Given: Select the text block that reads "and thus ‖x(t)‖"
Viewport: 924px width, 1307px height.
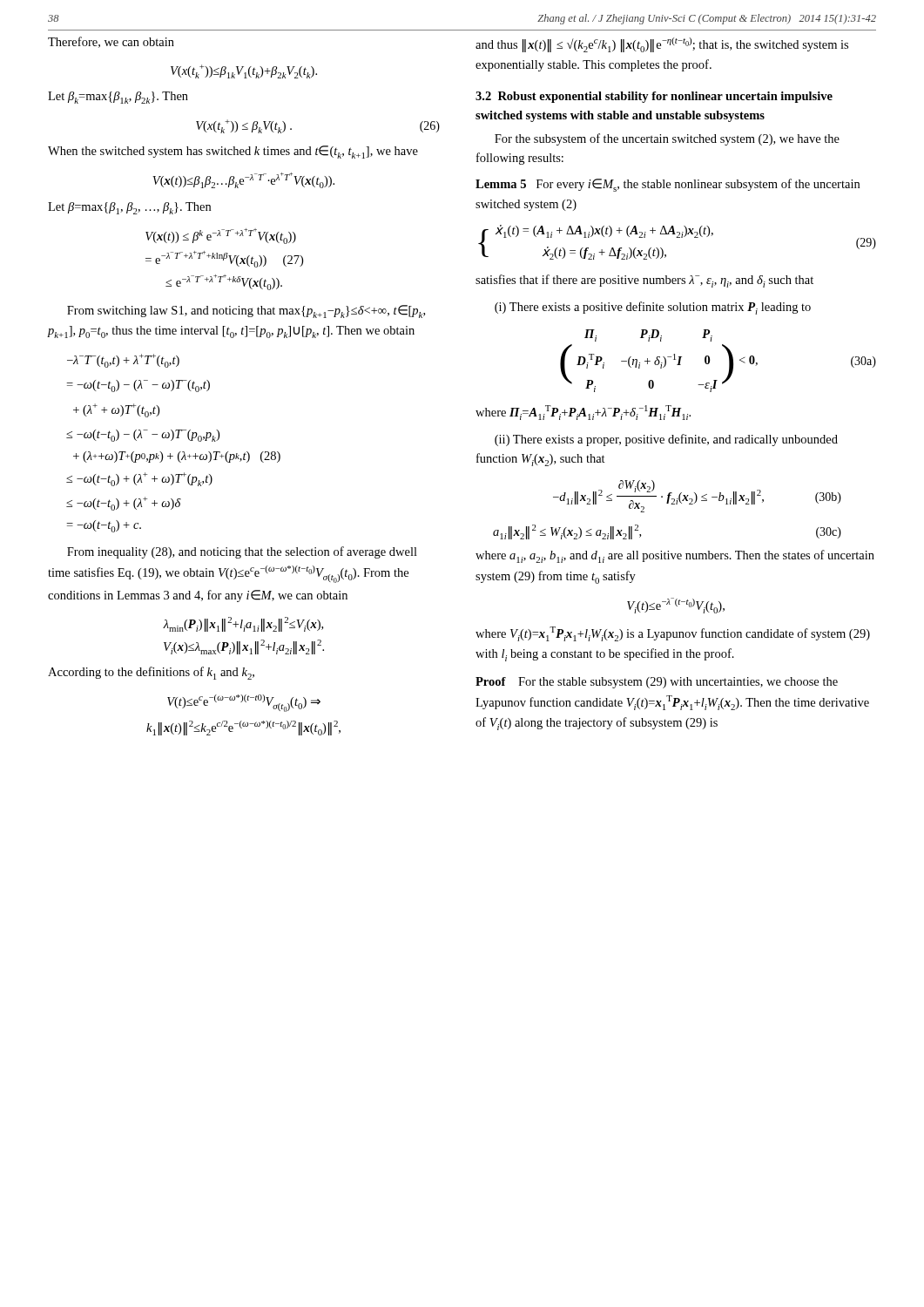Looking at the screenshot, I should (662, 53).
